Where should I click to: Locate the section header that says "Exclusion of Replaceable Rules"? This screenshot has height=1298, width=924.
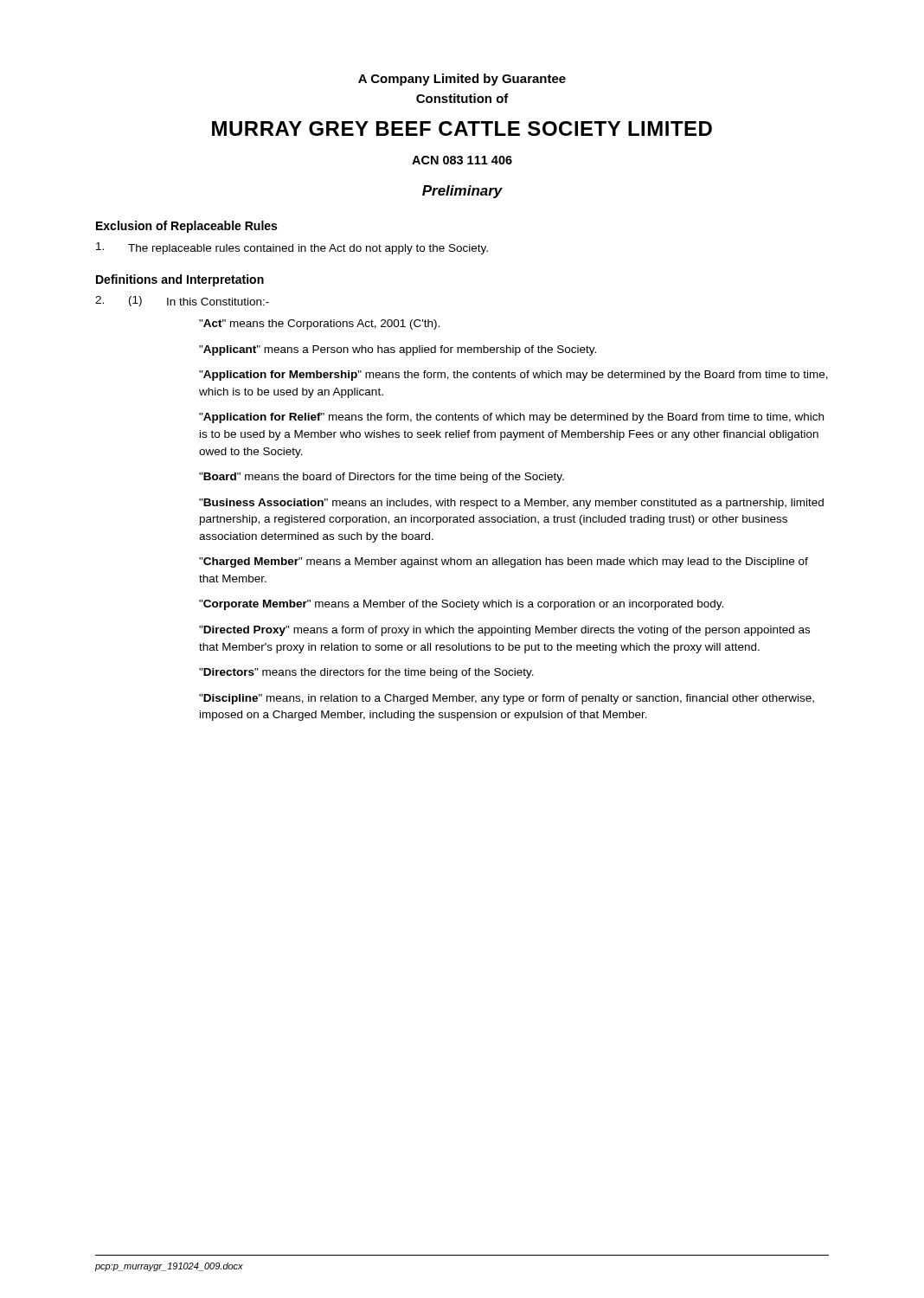pos(186,226)
